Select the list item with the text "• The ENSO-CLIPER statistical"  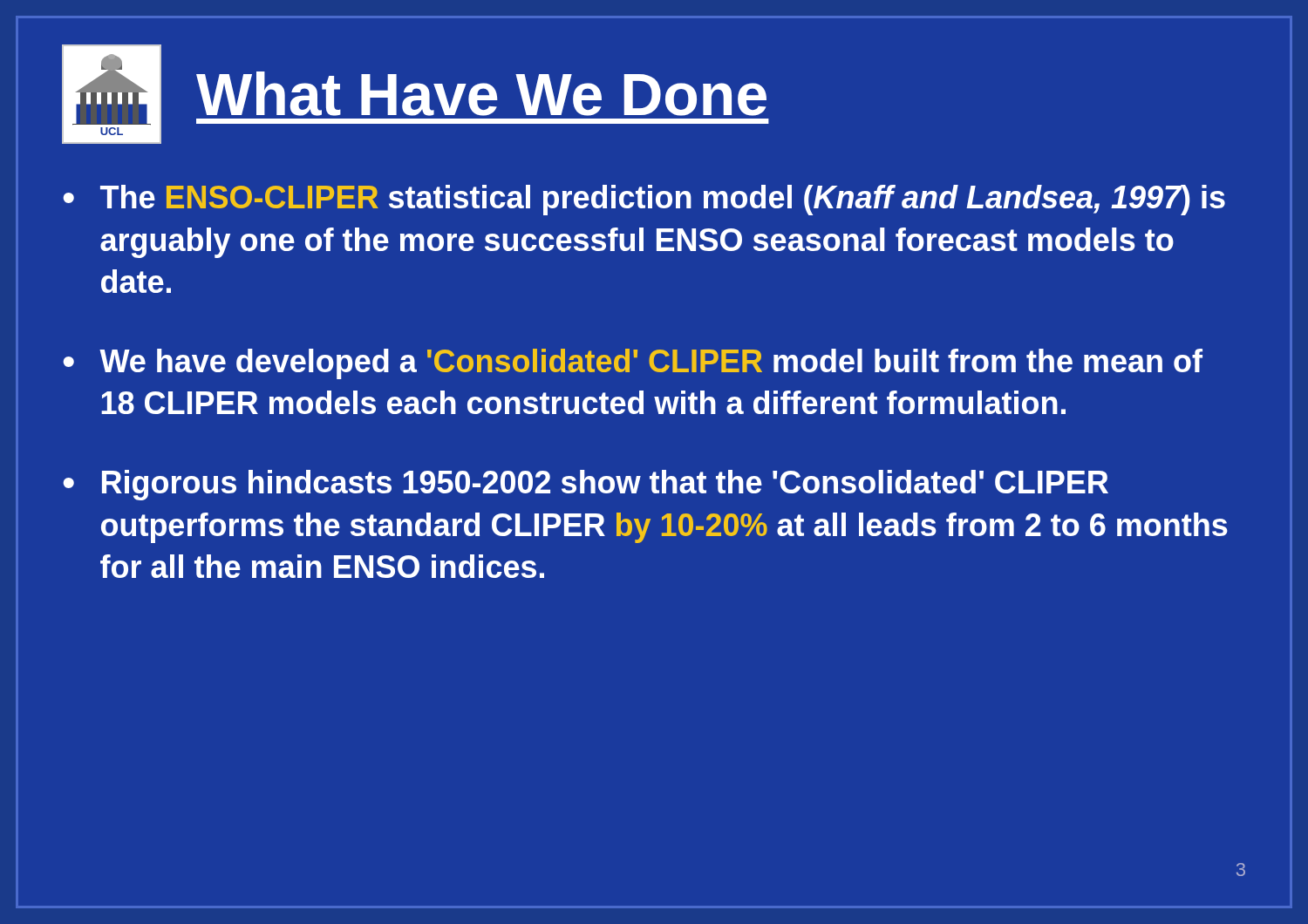[650, 240]
